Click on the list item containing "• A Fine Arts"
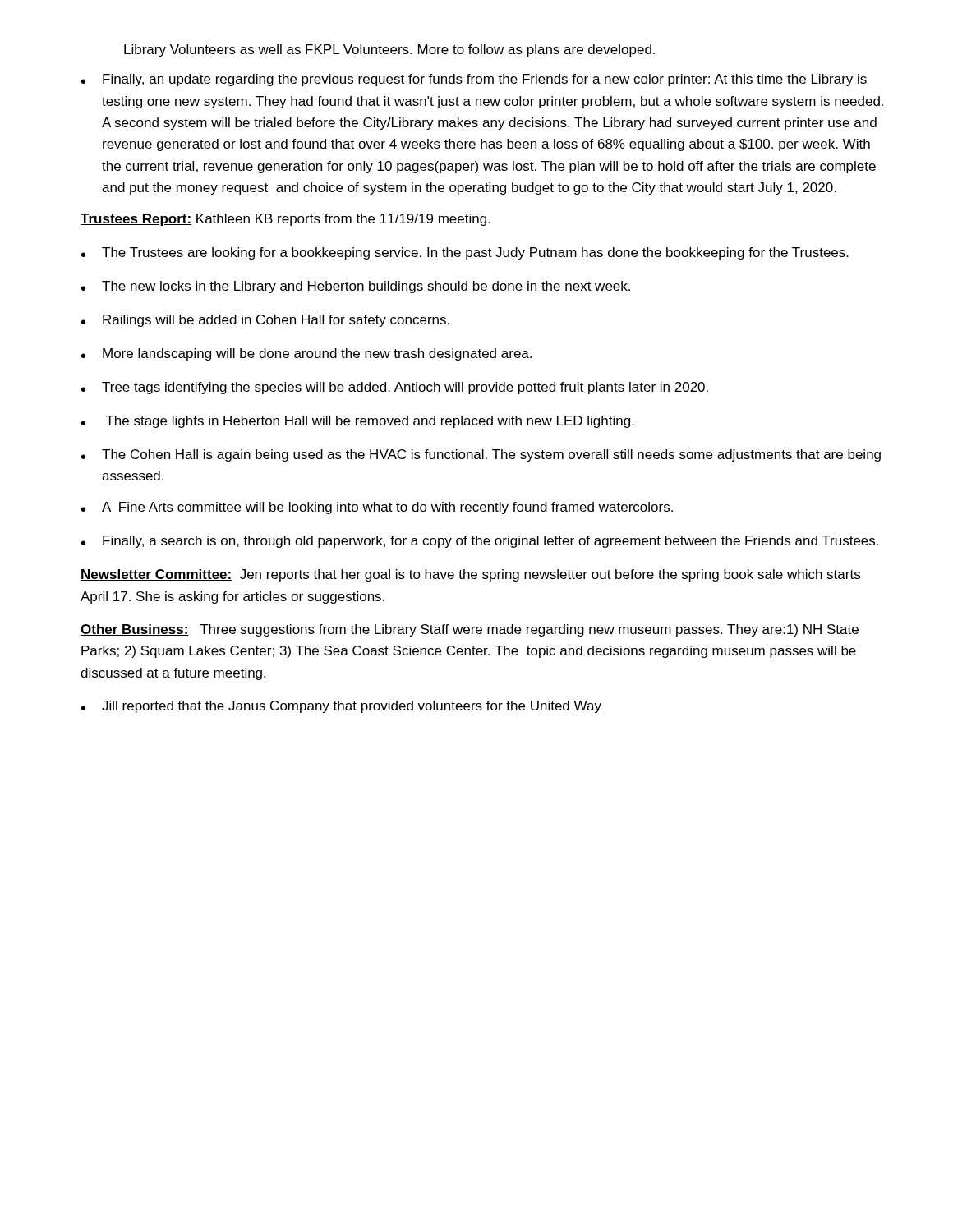953x1232 pixels. click(x=484, y=509)
